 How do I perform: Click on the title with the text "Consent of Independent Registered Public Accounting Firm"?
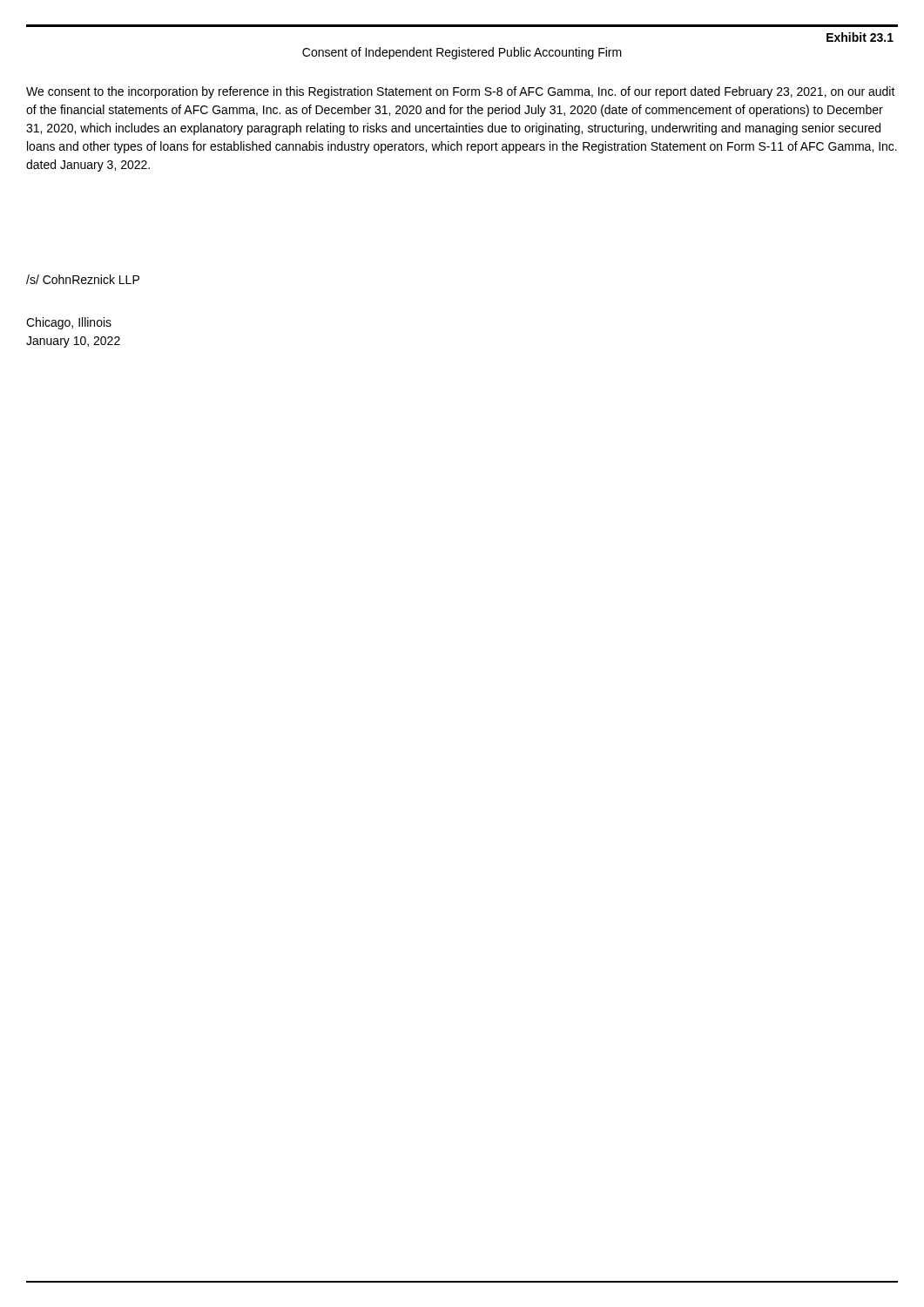(x=462, y=52)
